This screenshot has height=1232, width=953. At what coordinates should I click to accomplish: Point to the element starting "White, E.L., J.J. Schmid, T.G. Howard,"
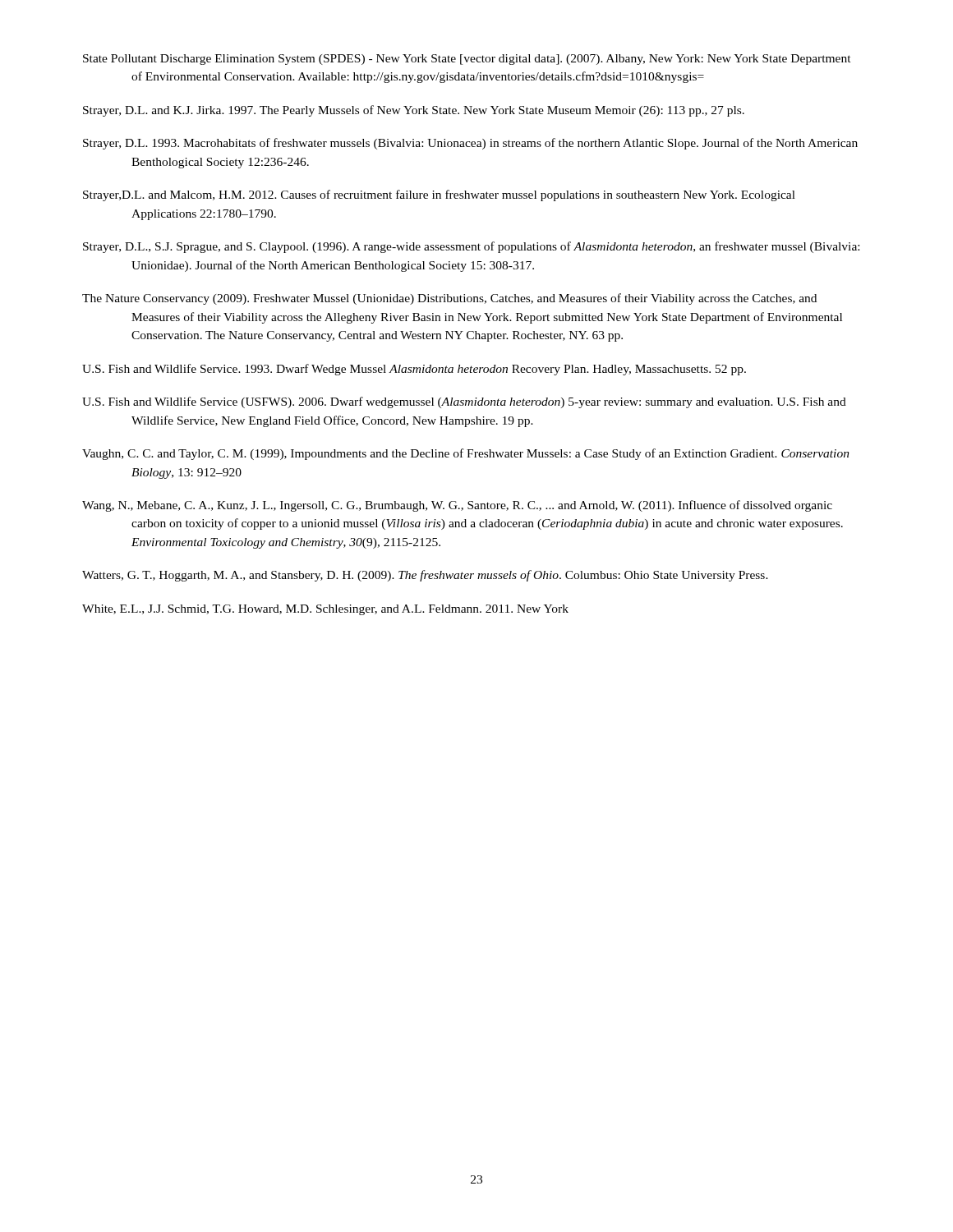[325, 608]
